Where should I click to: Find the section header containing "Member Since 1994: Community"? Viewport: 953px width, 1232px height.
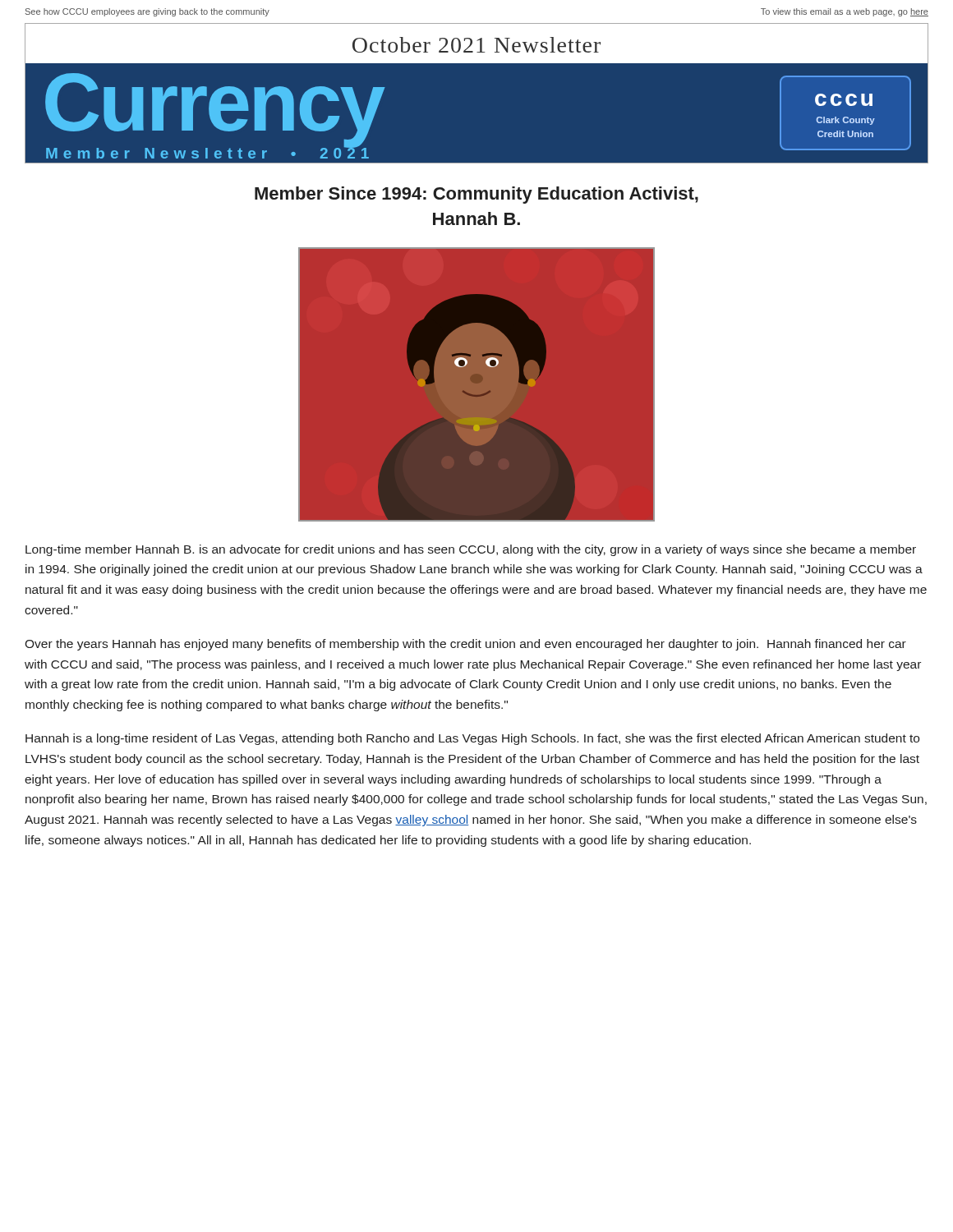pos(476,206)
